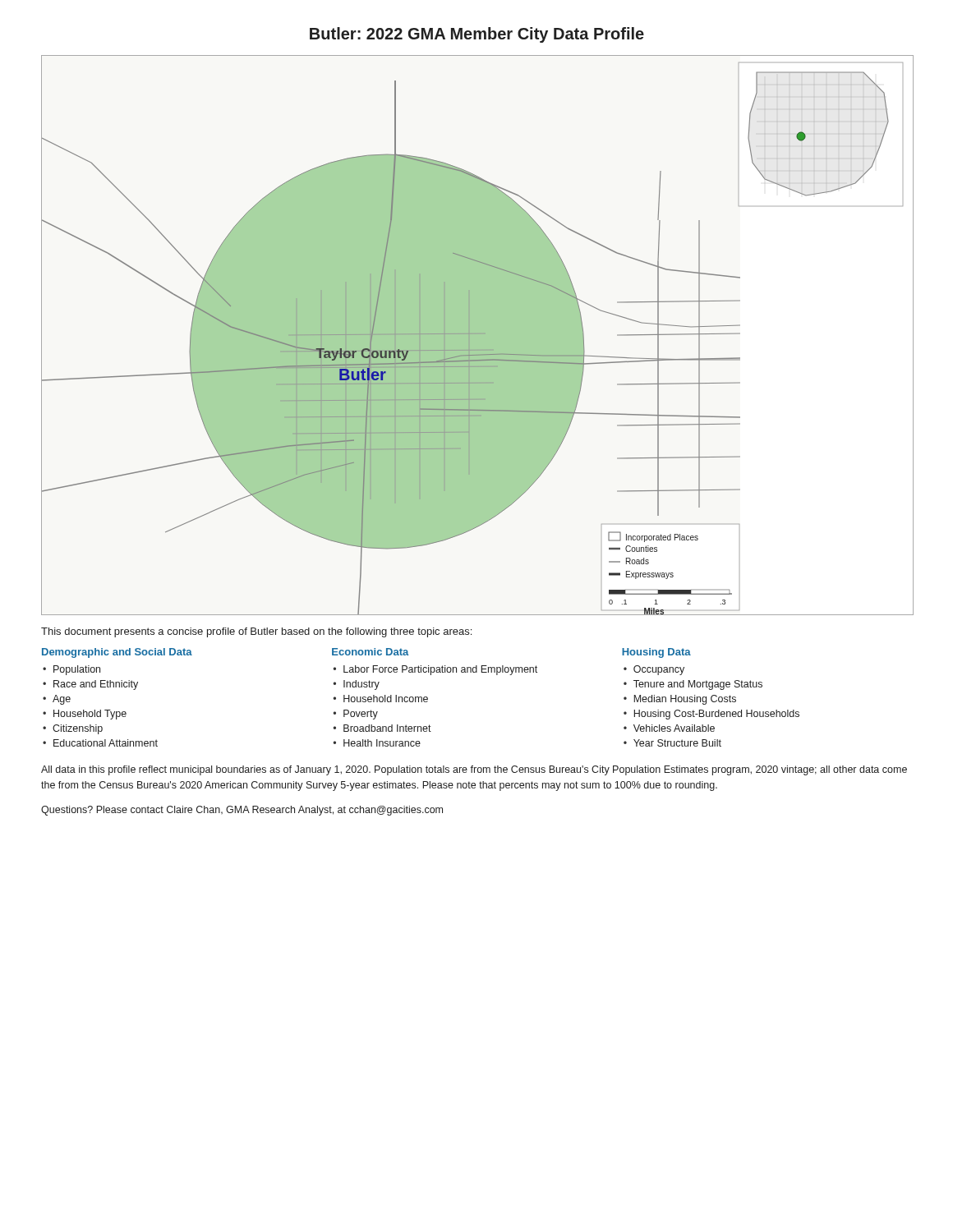Locate the block of text that opens with "Labor Force Participation"

pos(440,669)
